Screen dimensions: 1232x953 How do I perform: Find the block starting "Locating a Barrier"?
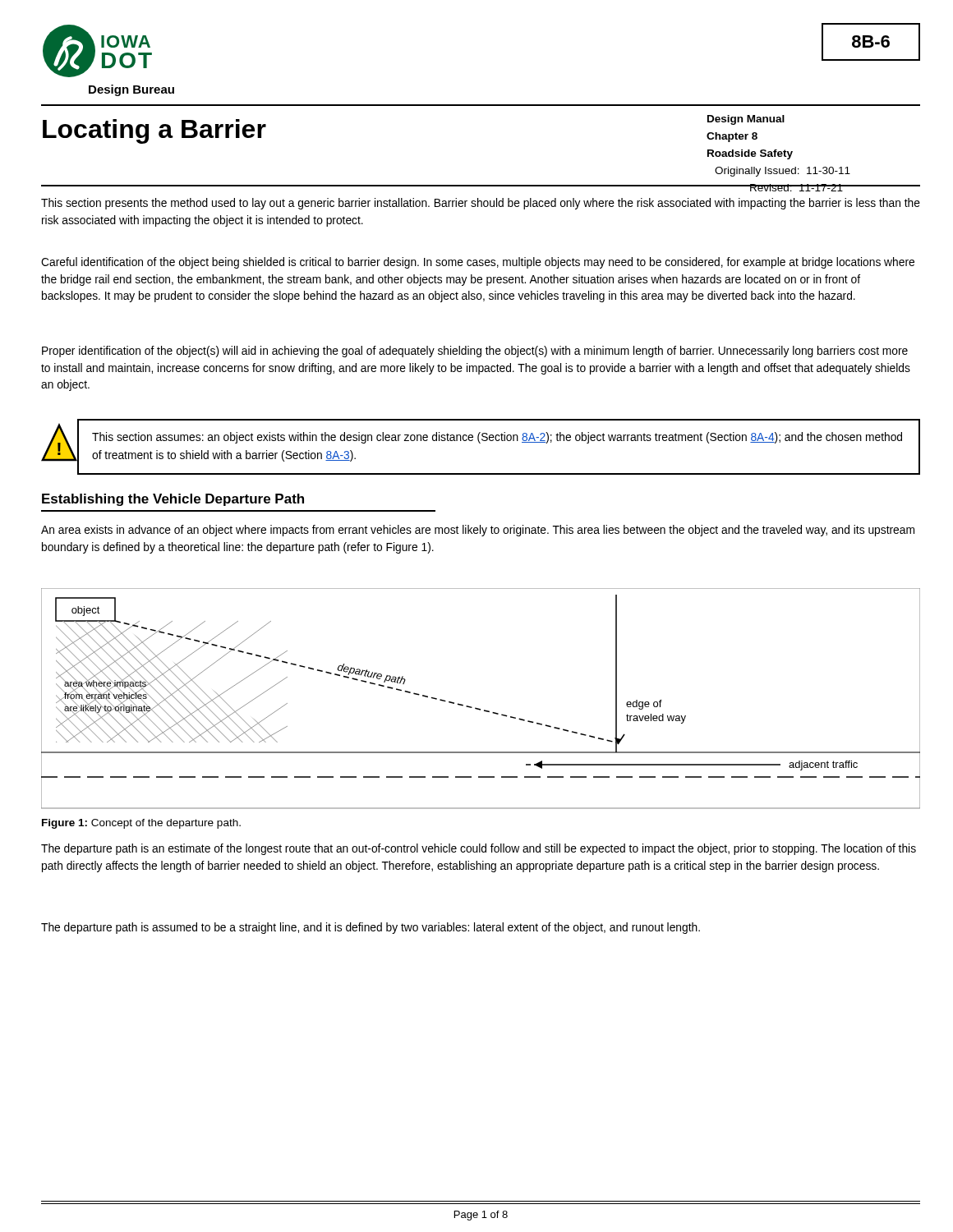(154, 129)
